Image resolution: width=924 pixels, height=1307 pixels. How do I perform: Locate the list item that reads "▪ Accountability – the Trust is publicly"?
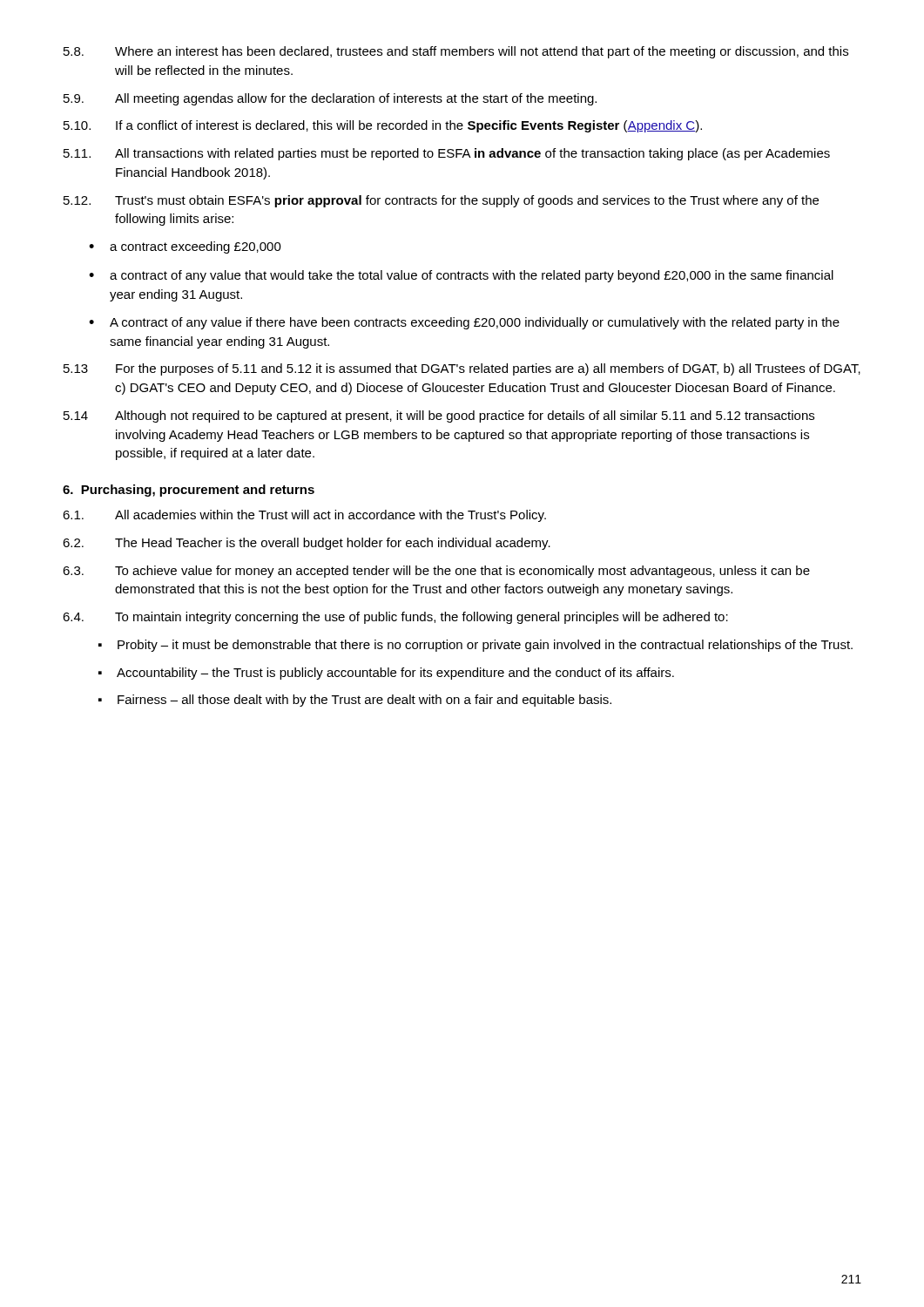click(386, 672)
